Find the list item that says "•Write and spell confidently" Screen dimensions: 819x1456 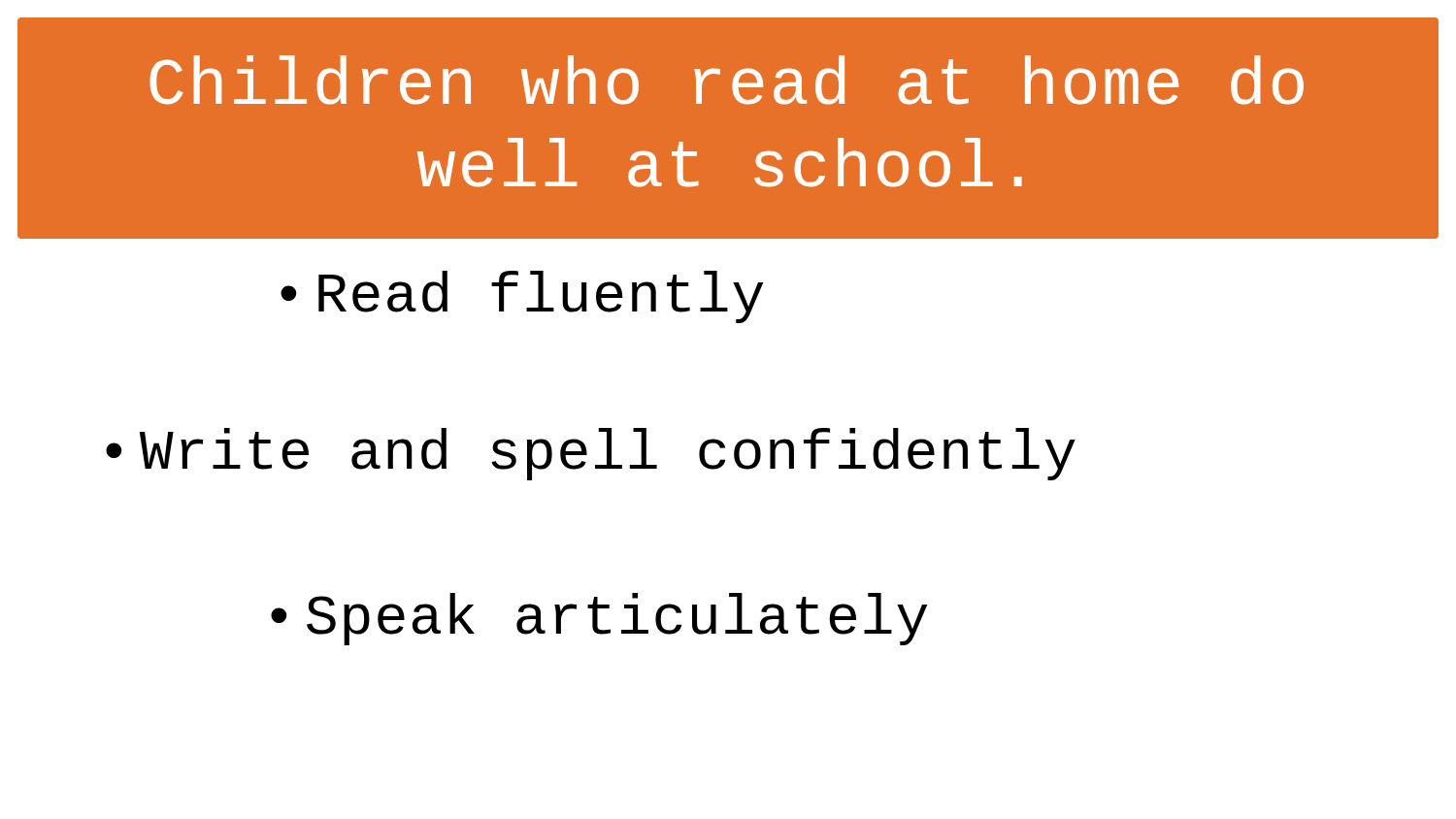click(x=588, y=454)
